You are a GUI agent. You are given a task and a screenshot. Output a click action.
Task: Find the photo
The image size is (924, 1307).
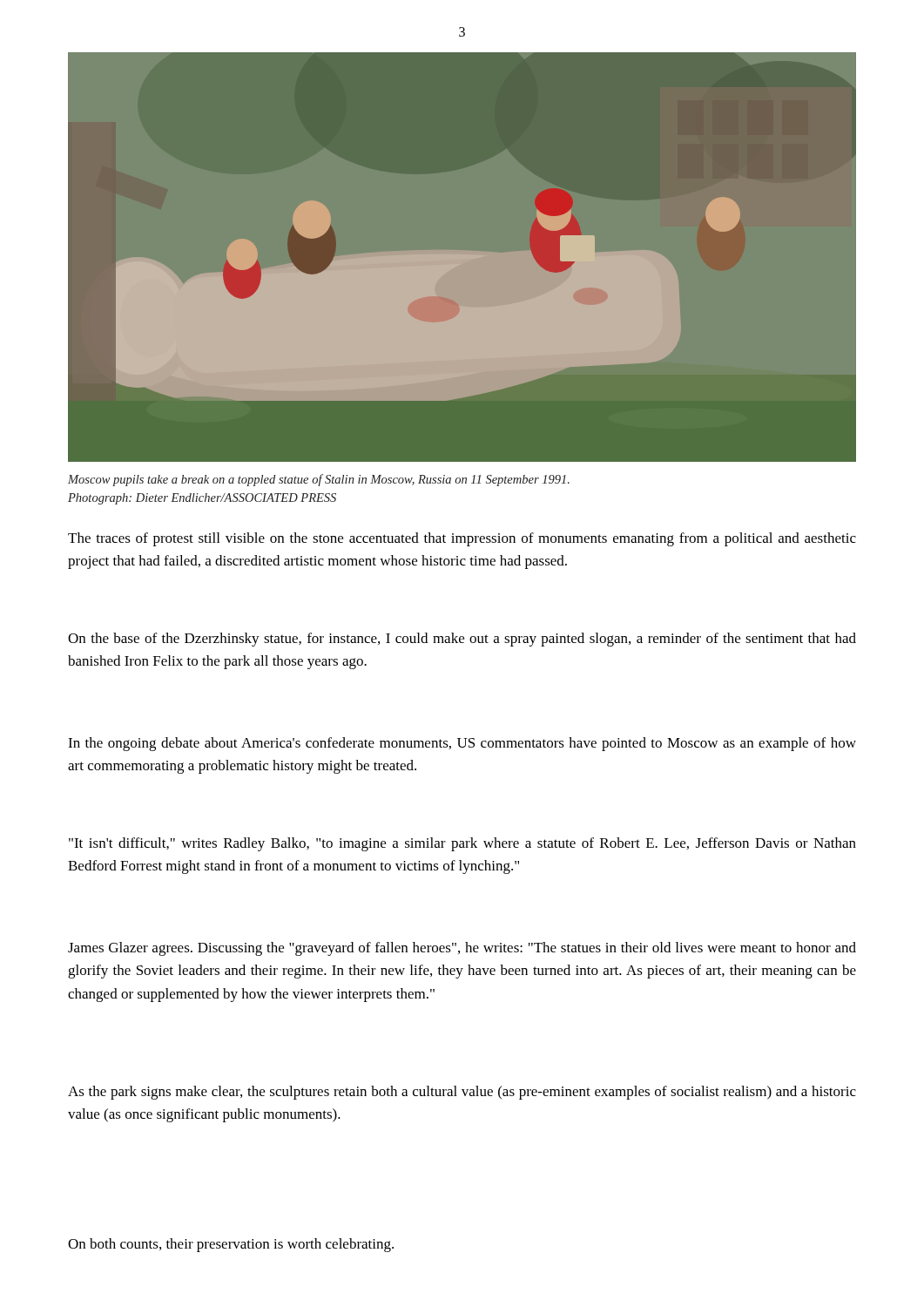(x=462, y=257)
